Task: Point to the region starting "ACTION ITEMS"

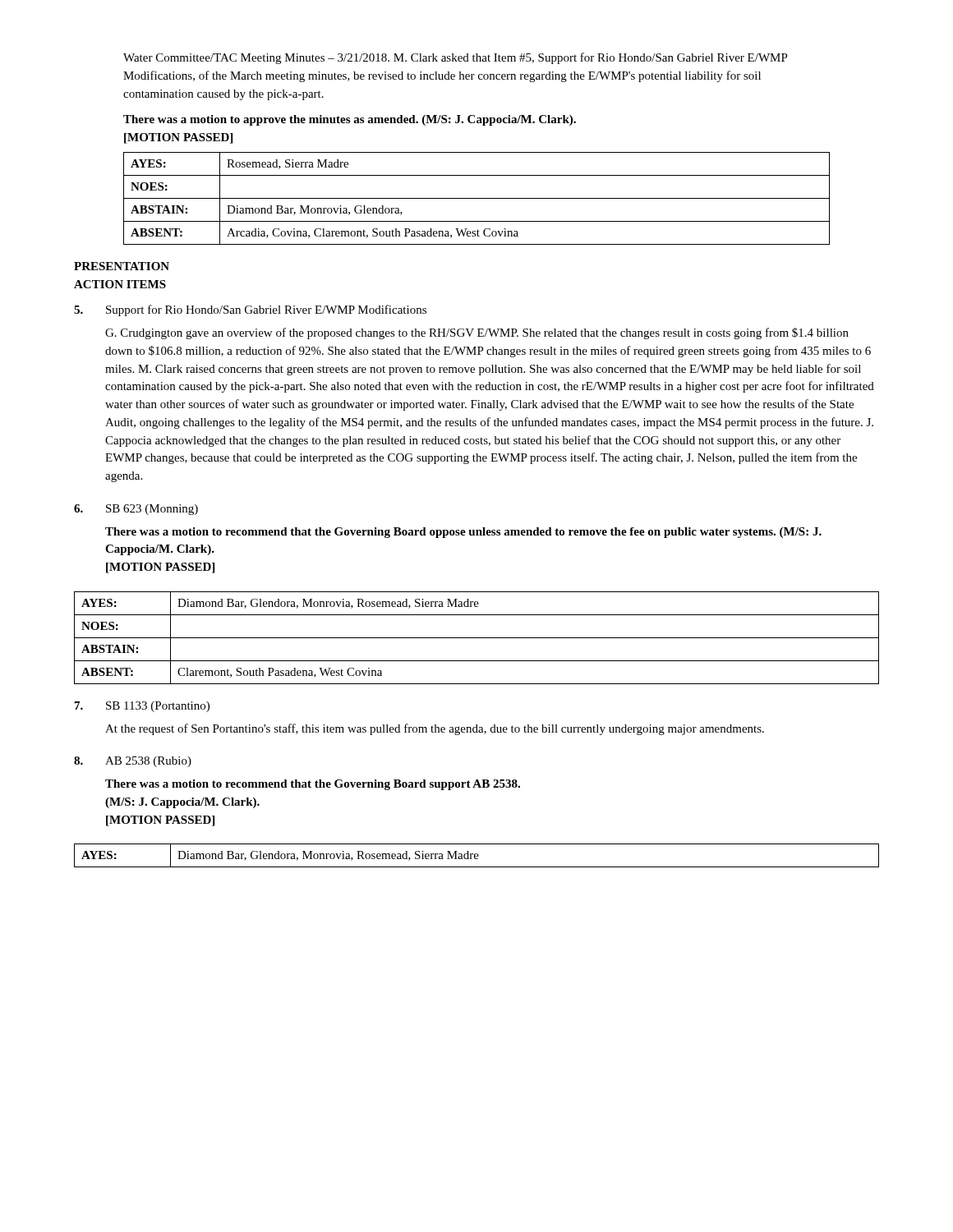Action: (120, 284)
